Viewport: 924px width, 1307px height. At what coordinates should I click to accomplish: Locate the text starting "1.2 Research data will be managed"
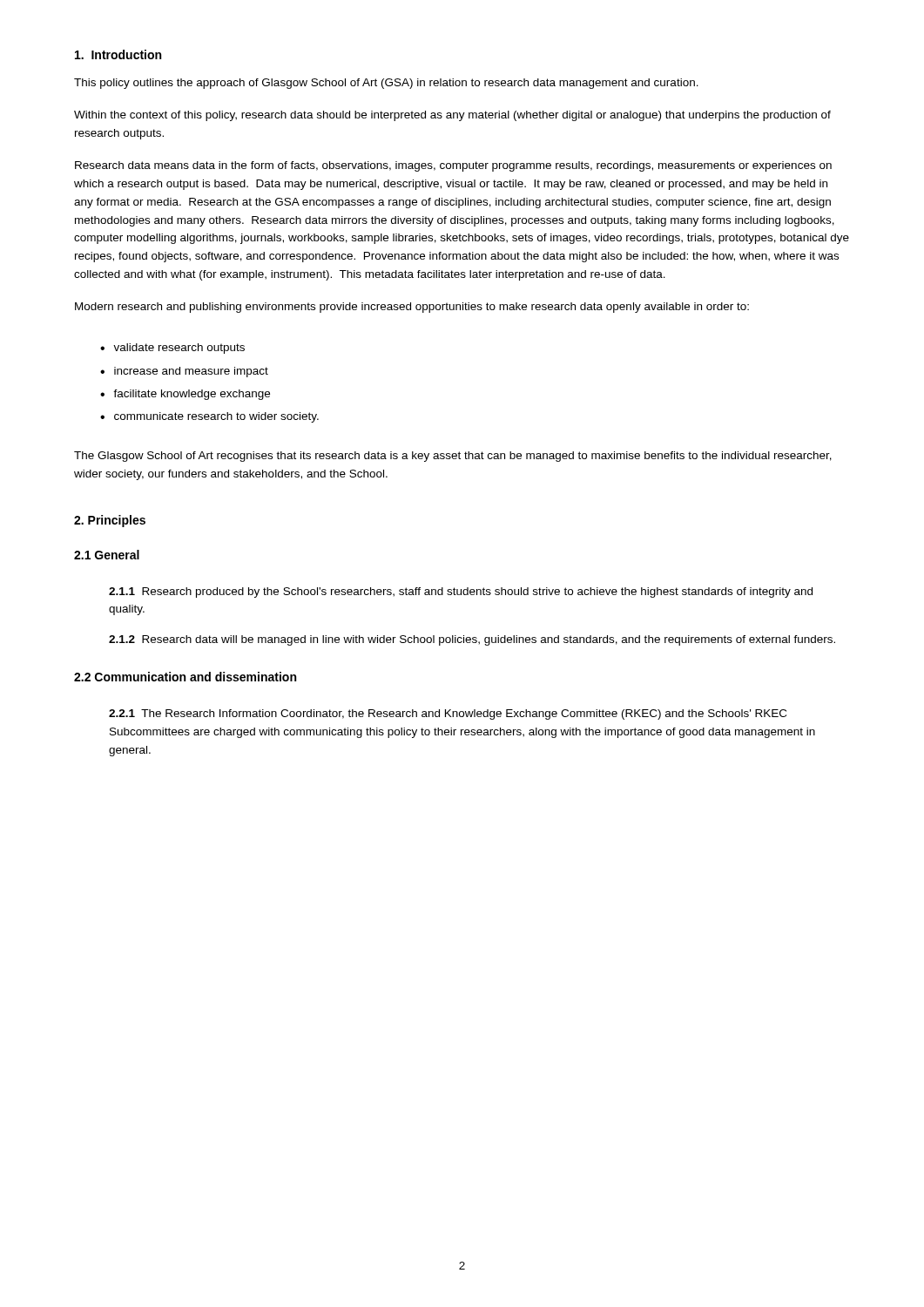[473, 640]
